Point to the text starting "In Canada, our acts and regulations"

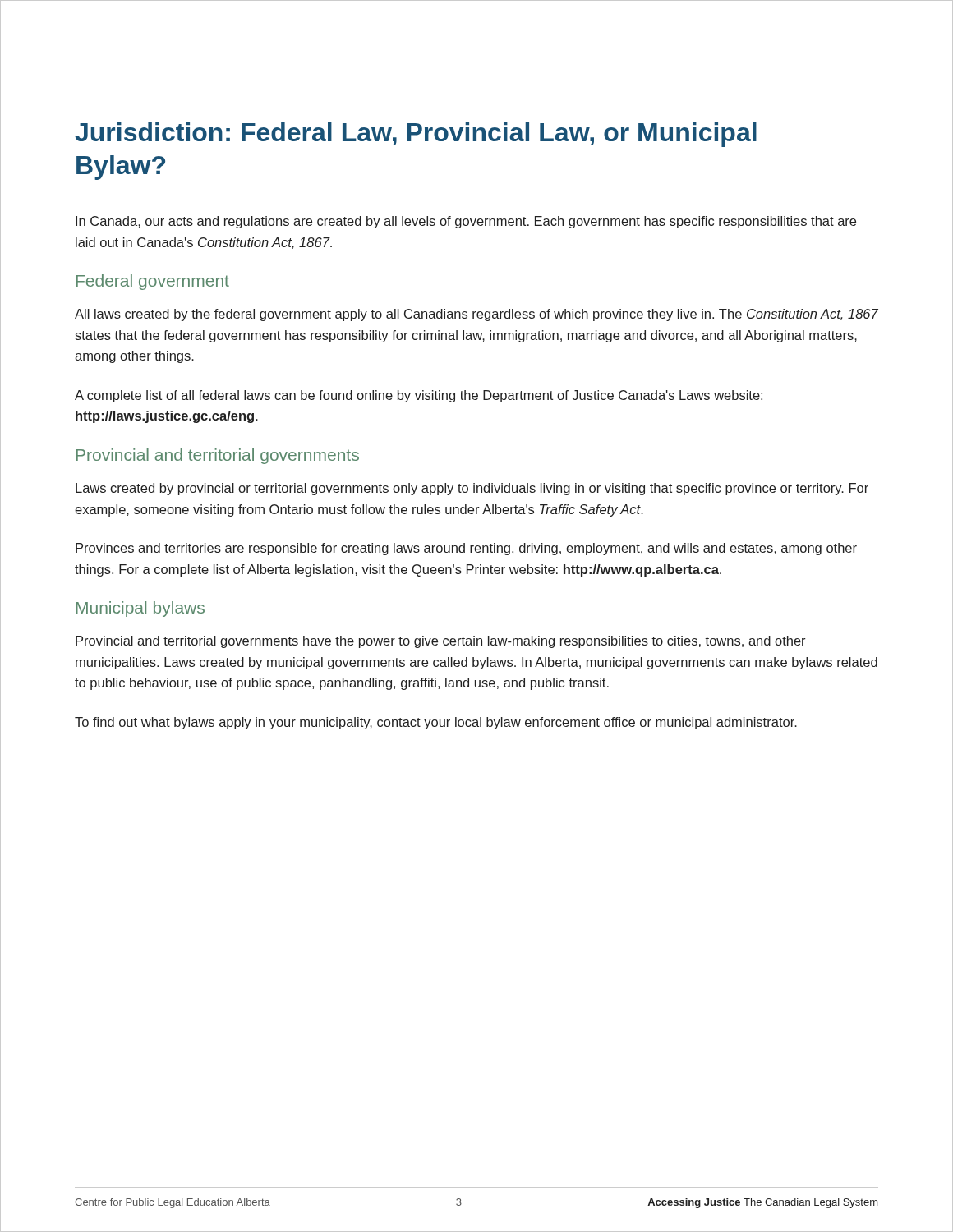tap(466, 231)
